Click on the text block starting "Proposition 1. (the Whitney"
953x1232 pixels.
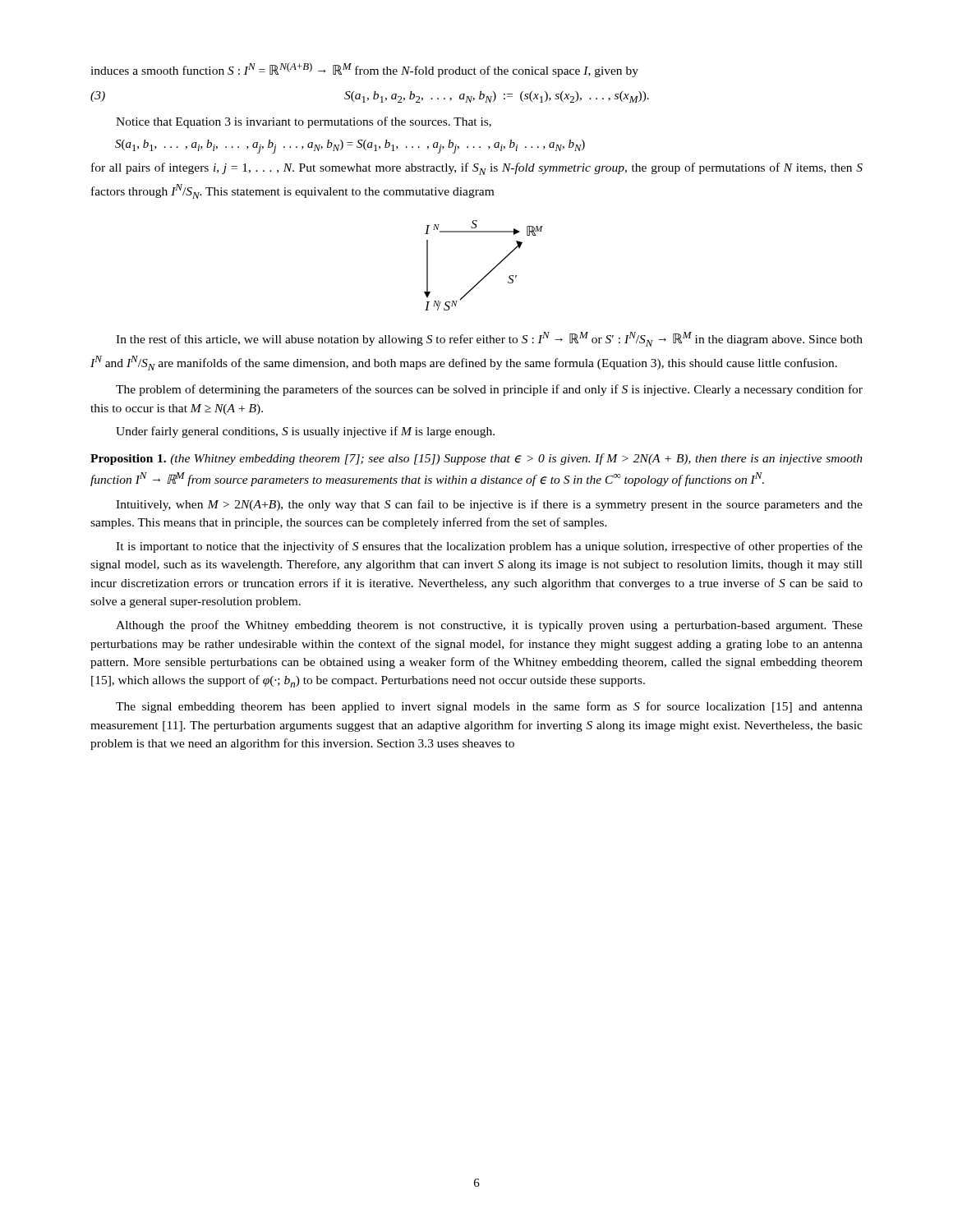pyautogui.click(x=476, y=469)
